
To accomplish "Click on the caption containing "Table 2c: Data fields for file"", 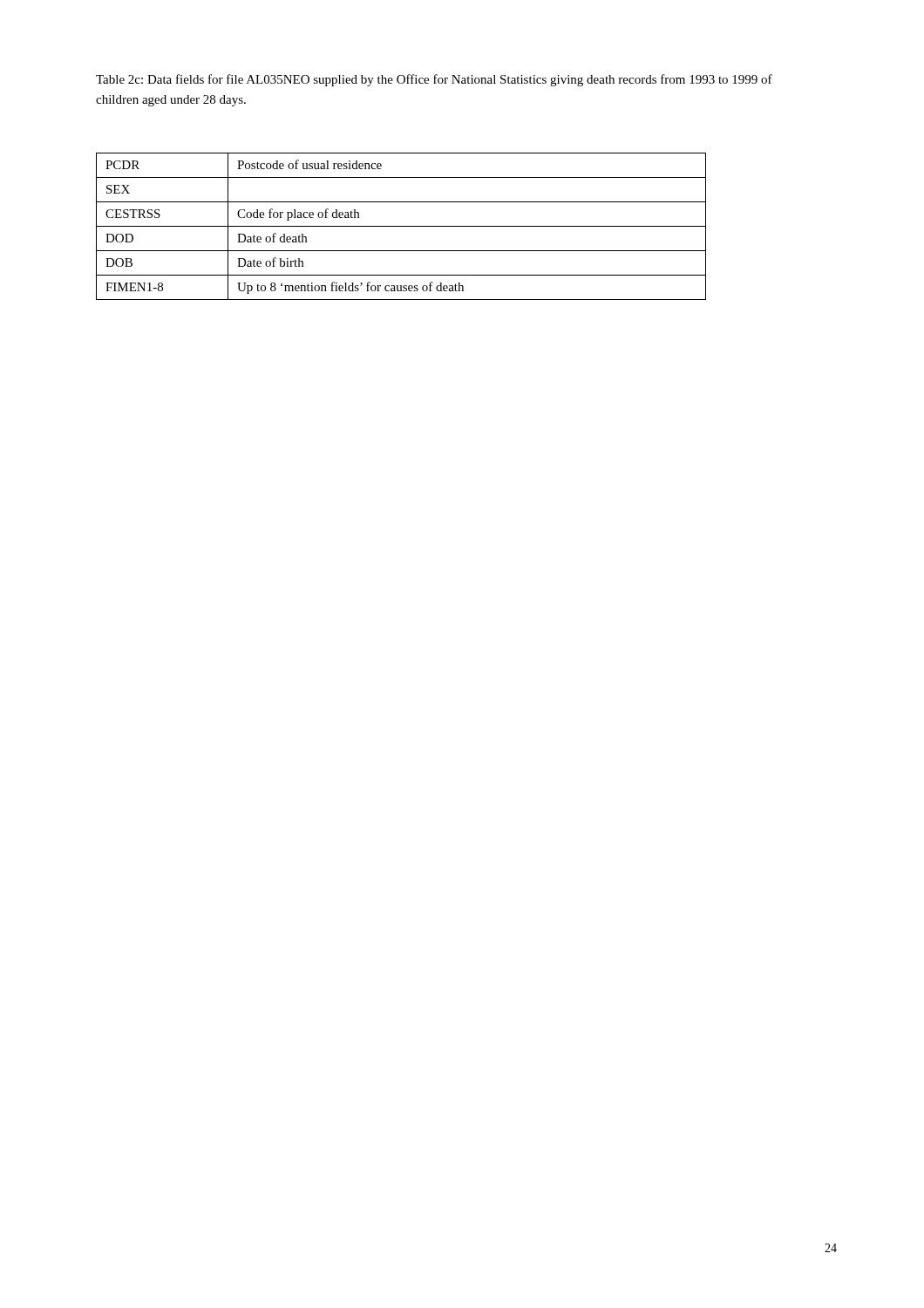I will tap(434, 89).
